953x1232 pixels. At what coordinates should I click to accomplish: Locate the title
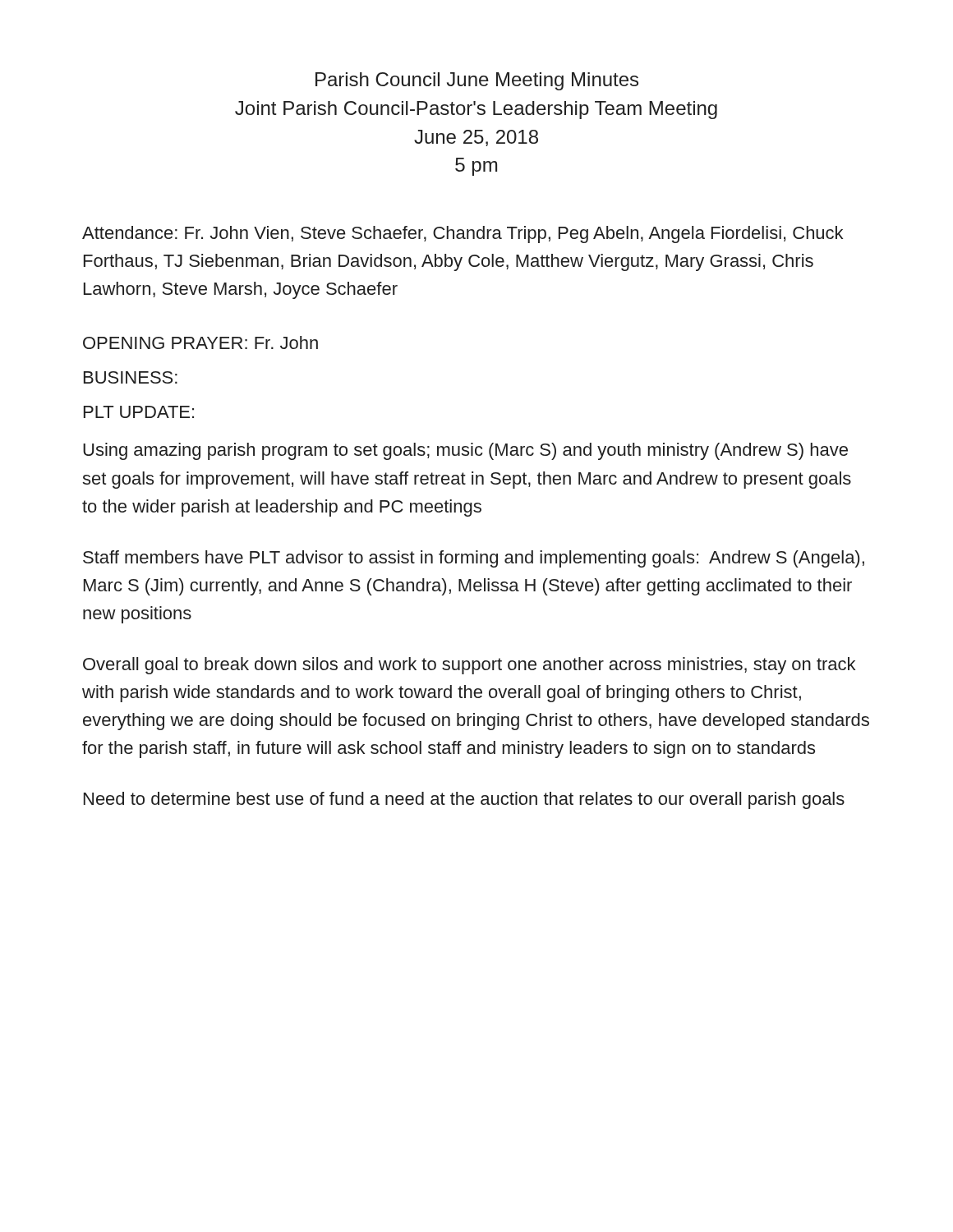point(476,123)
